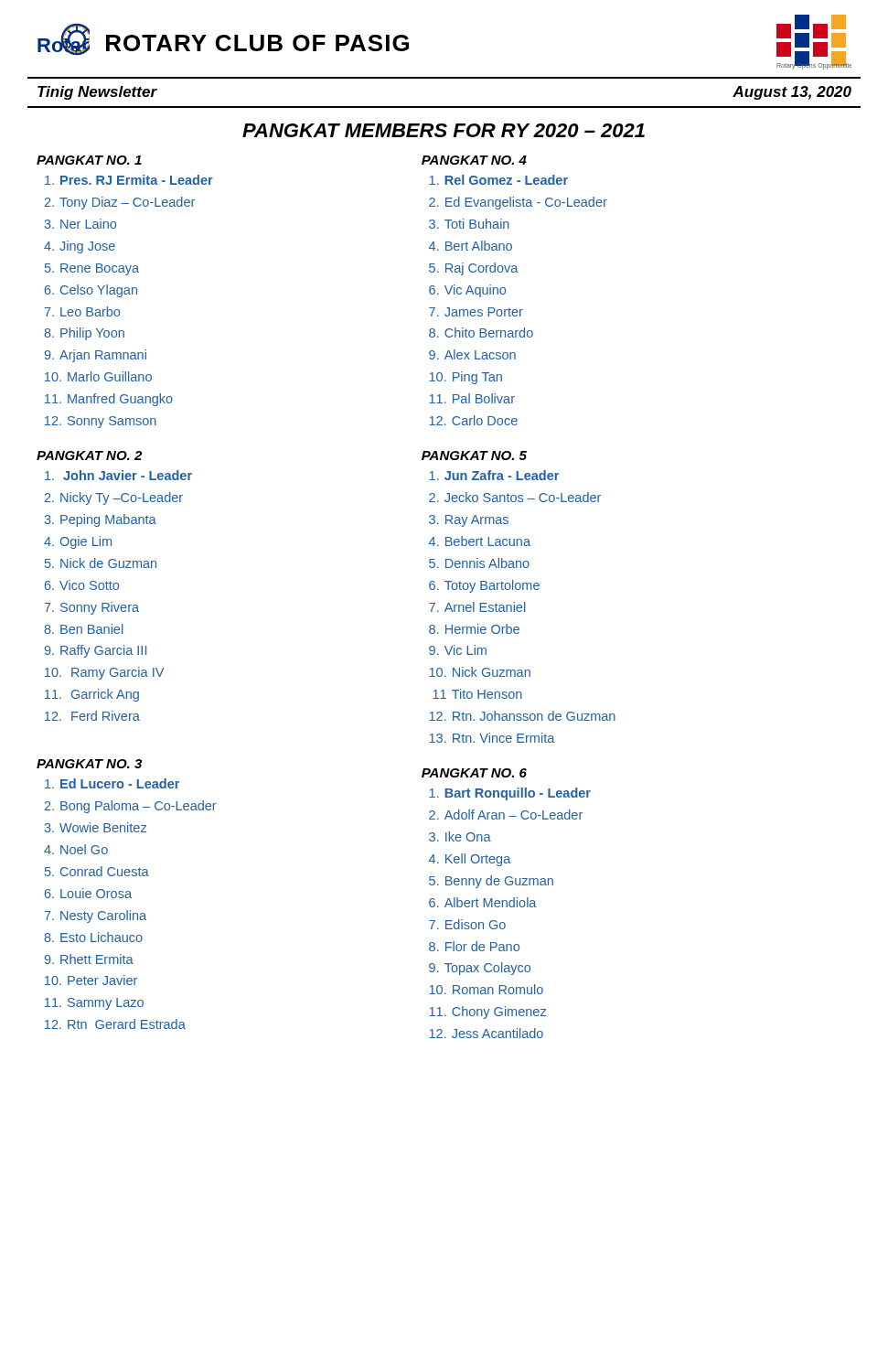
Task: Find the list item that says "2.Jecko Santos – Co-Leader"
Action: [x=511, y=498]
